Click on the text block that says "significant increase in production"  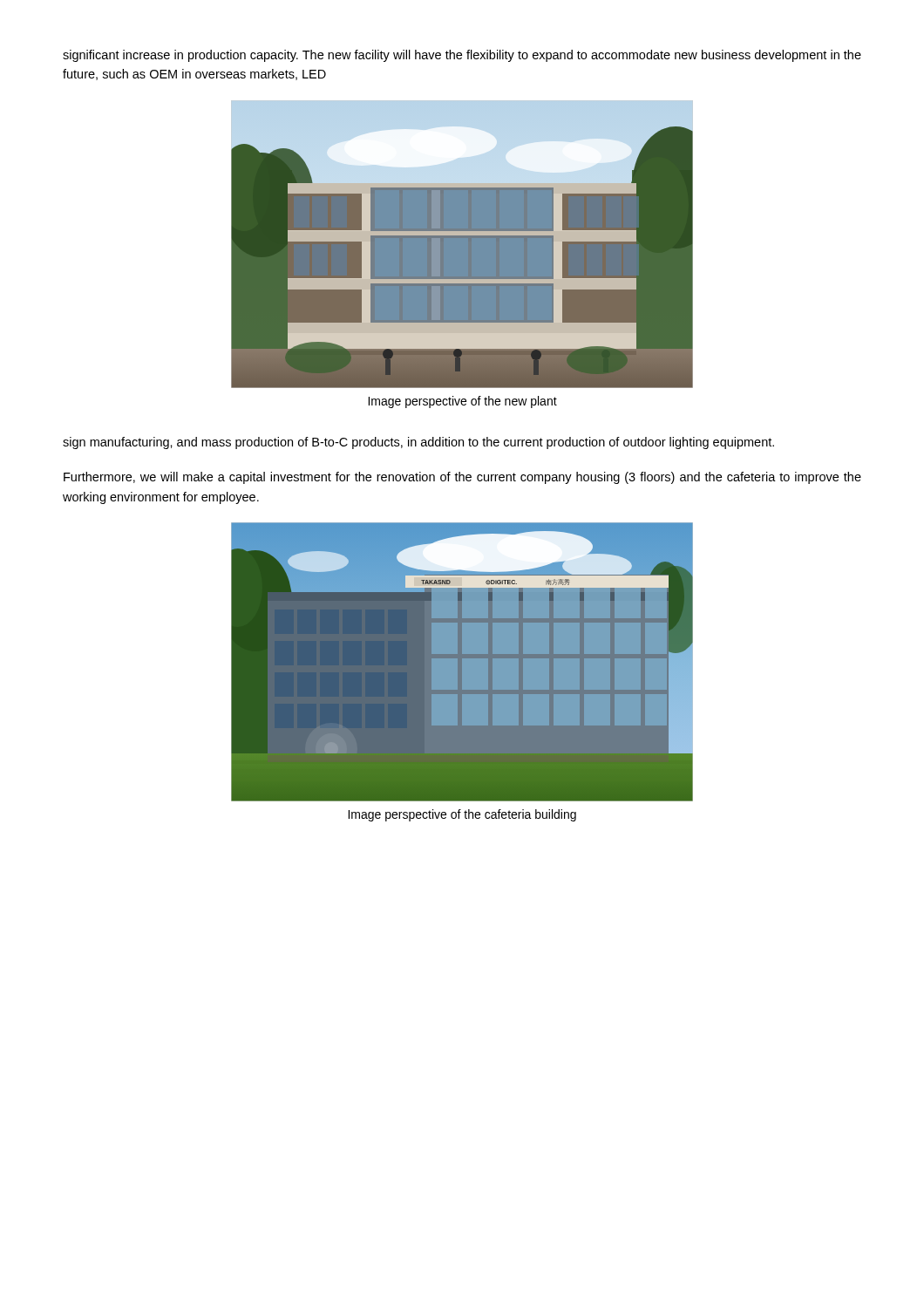(462, 65)
